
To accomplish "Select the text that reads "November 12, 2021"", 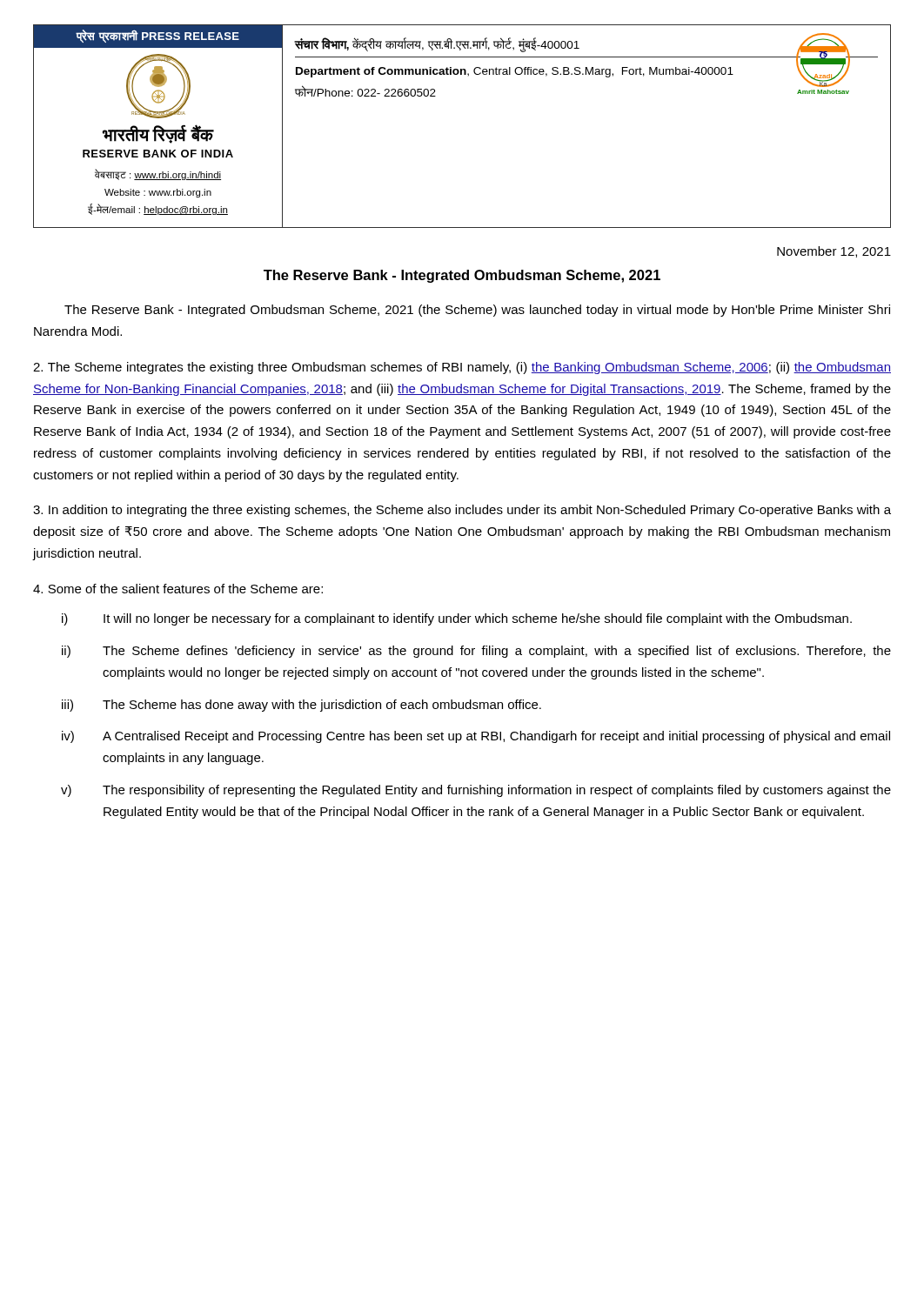I will [834, 251].
